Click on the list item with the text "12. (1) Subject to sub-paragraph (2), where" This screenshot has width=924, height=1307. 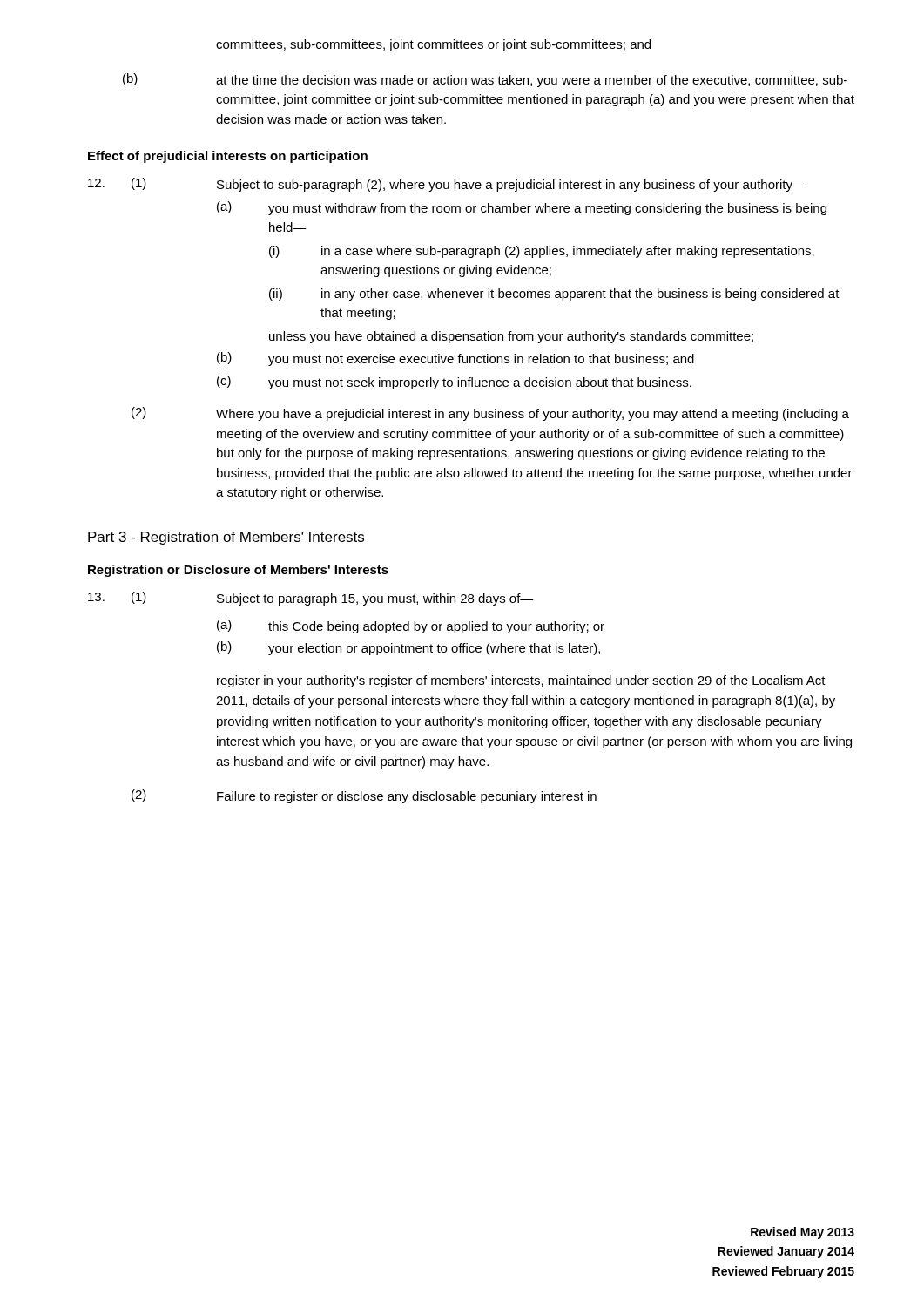tap(471, 284)
